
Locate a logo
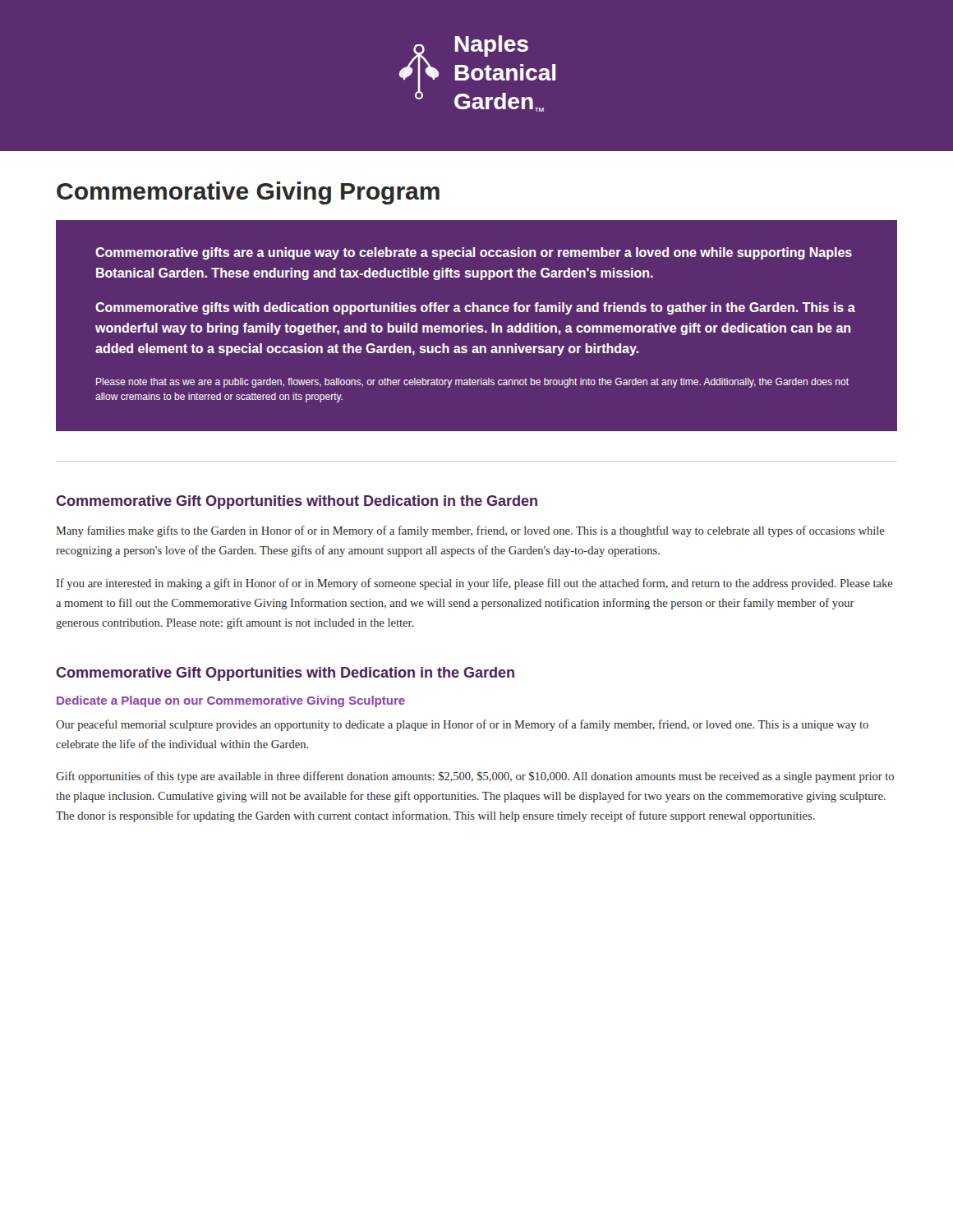[x=476, y=76]
